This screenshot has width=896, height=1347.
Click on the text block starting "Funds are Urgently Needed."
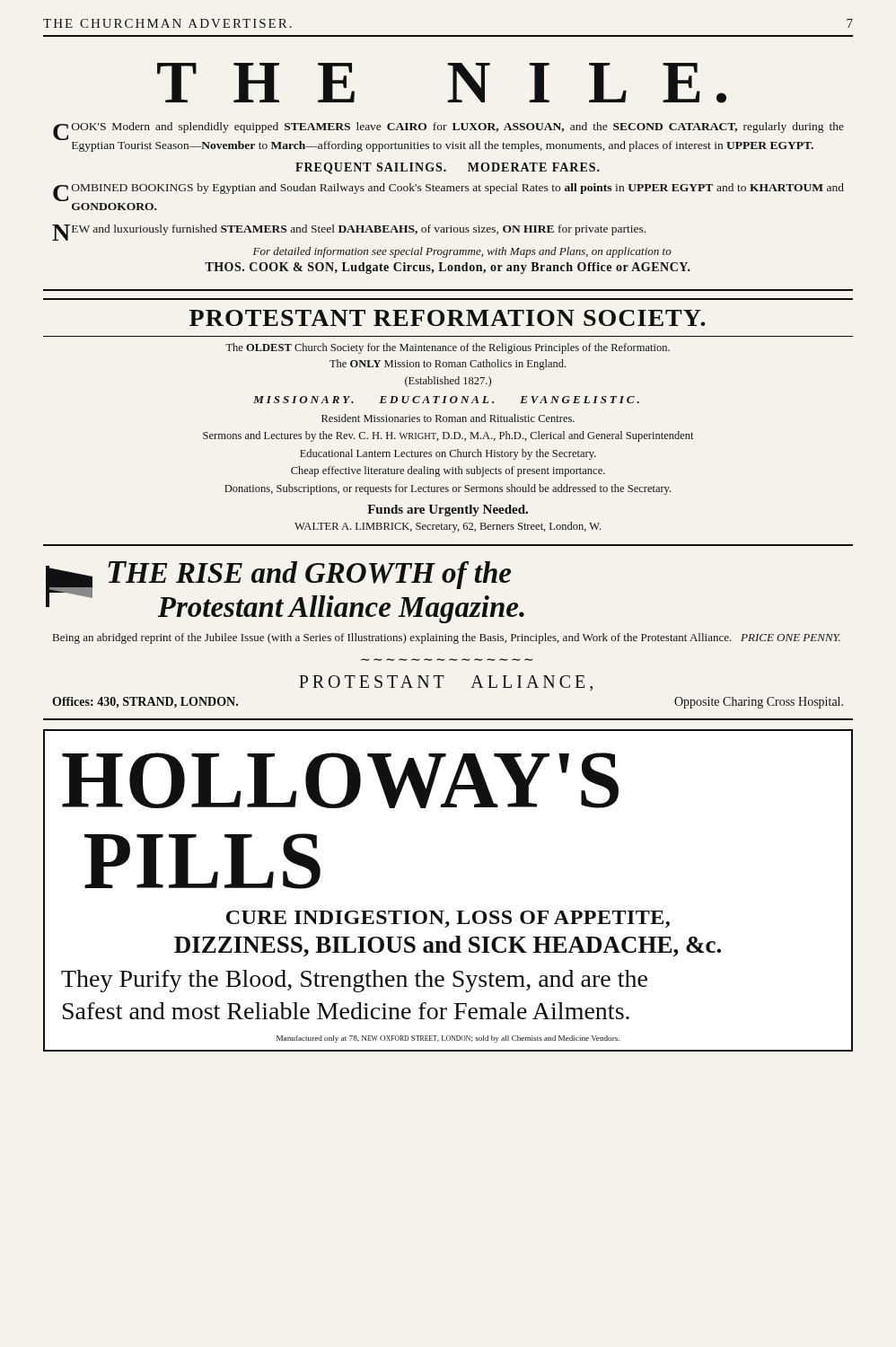tap(448, 509)
